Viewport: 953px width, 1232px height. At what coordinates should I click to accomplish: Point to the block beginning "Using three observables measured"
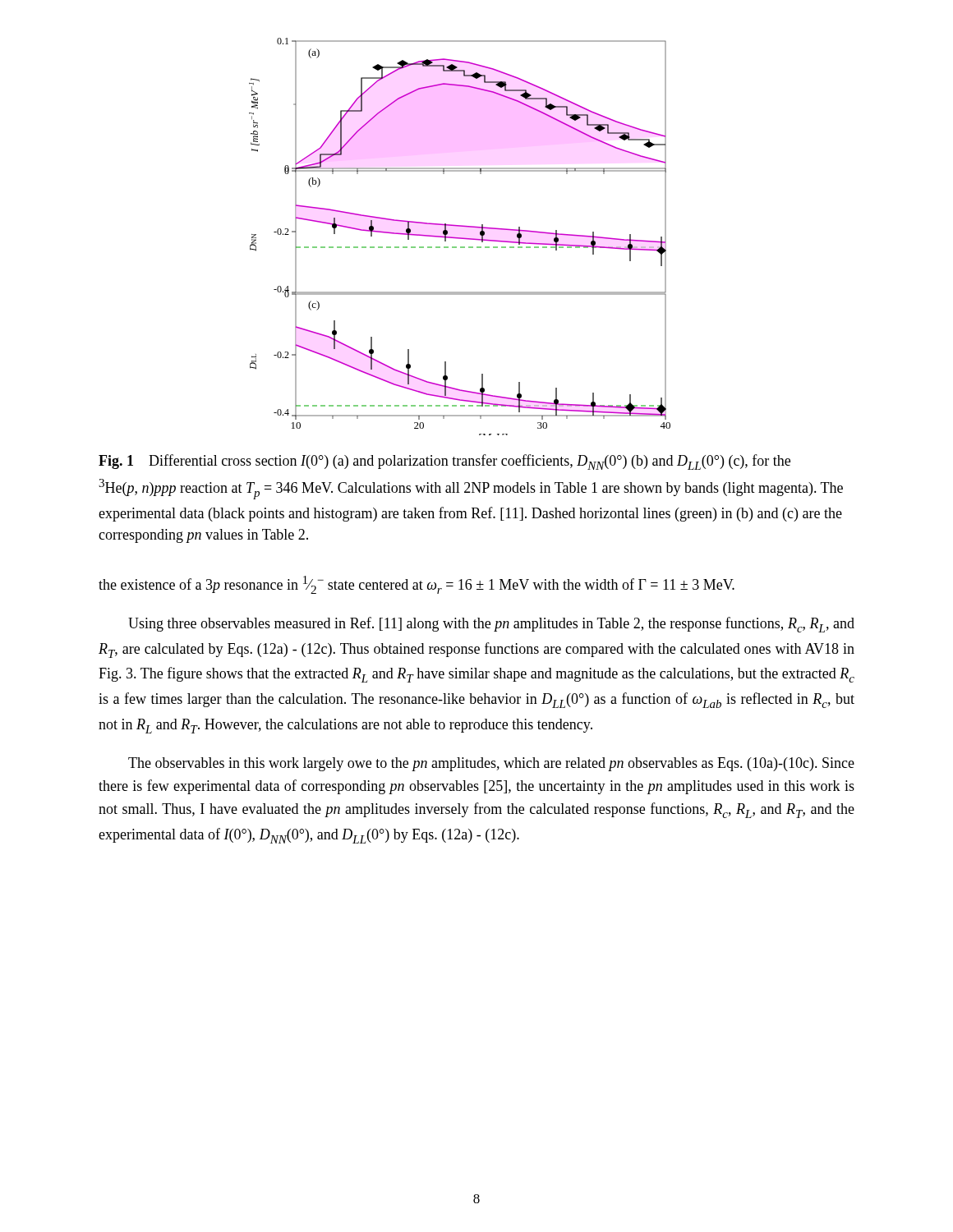click(x=476, y=675)
